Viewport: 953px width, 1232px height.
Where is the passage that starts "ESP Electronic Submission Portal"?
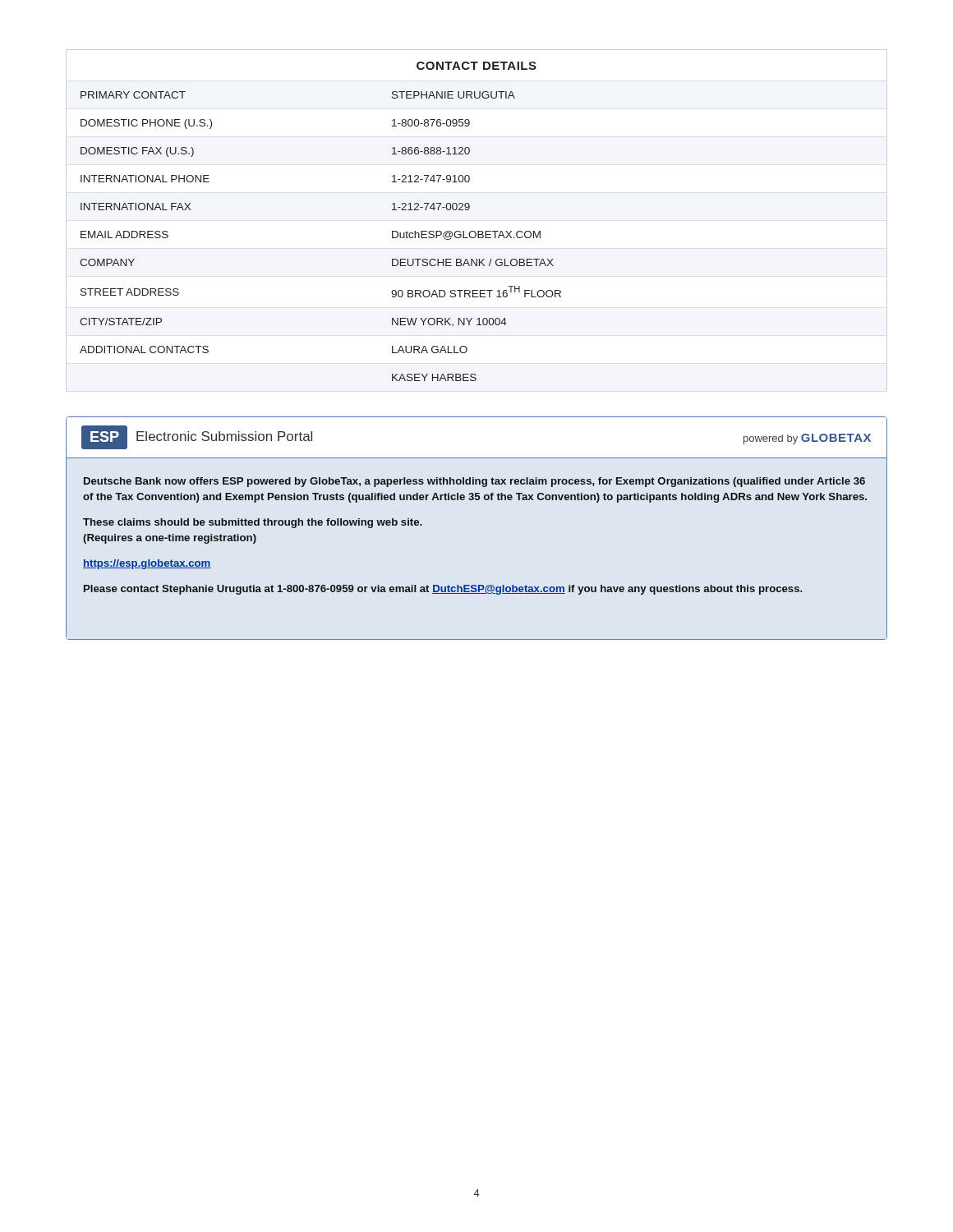(476, 528)
